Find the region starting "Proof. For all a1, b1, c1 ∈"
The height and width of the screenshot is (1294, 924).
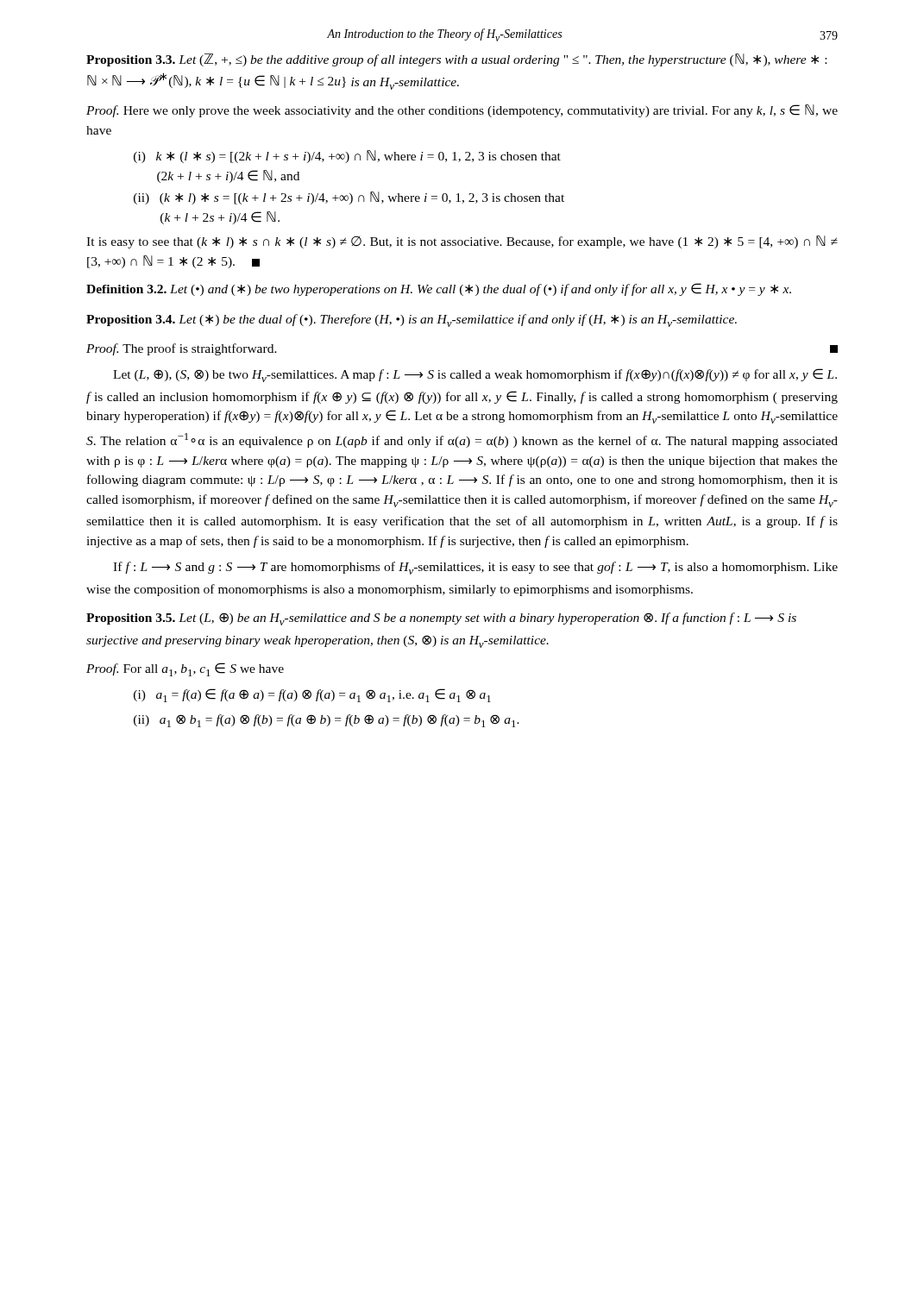(x=185, y=669)
